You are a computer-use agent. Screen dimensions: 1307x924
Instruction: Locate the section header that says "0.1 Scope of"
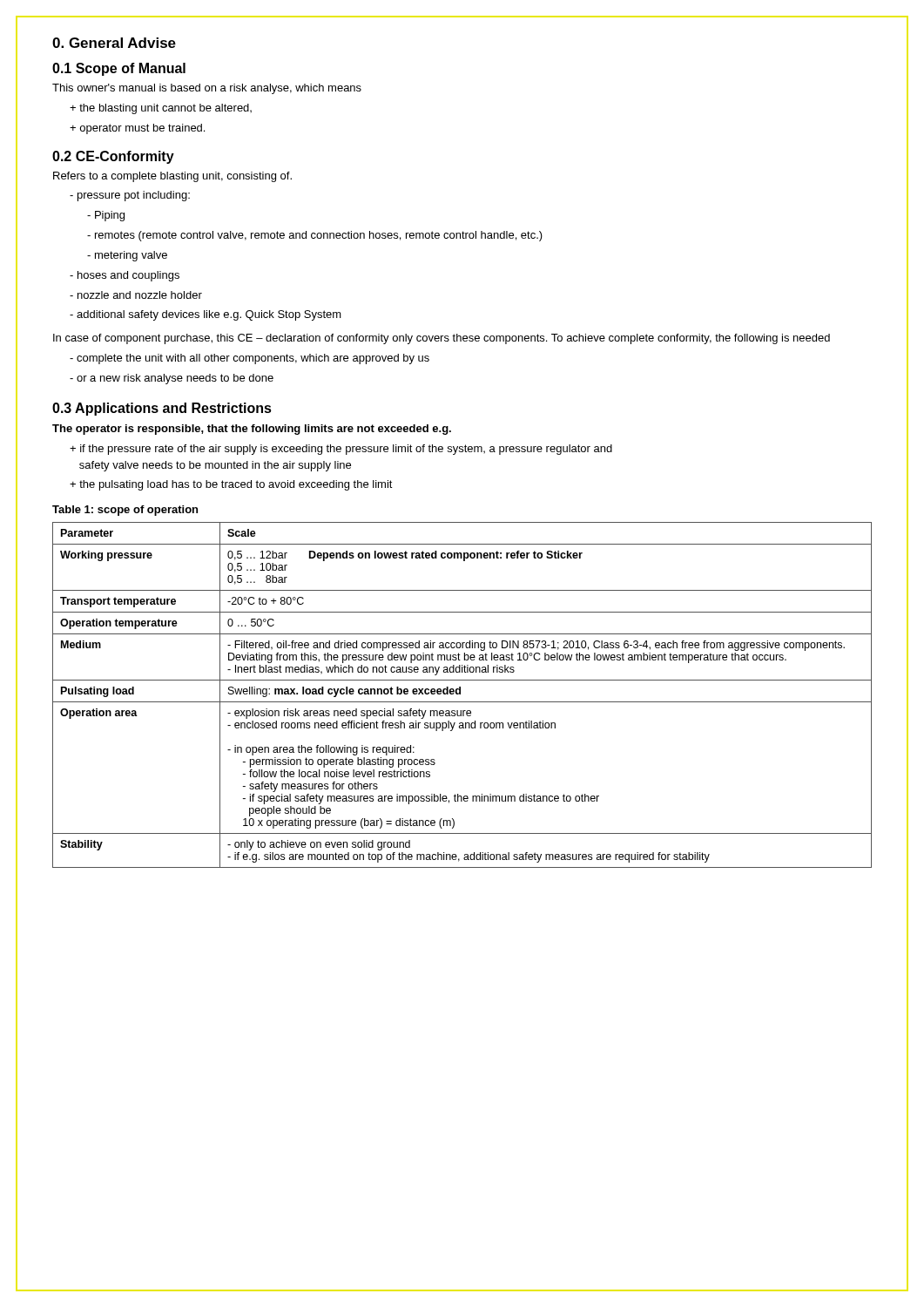(119, 69)
